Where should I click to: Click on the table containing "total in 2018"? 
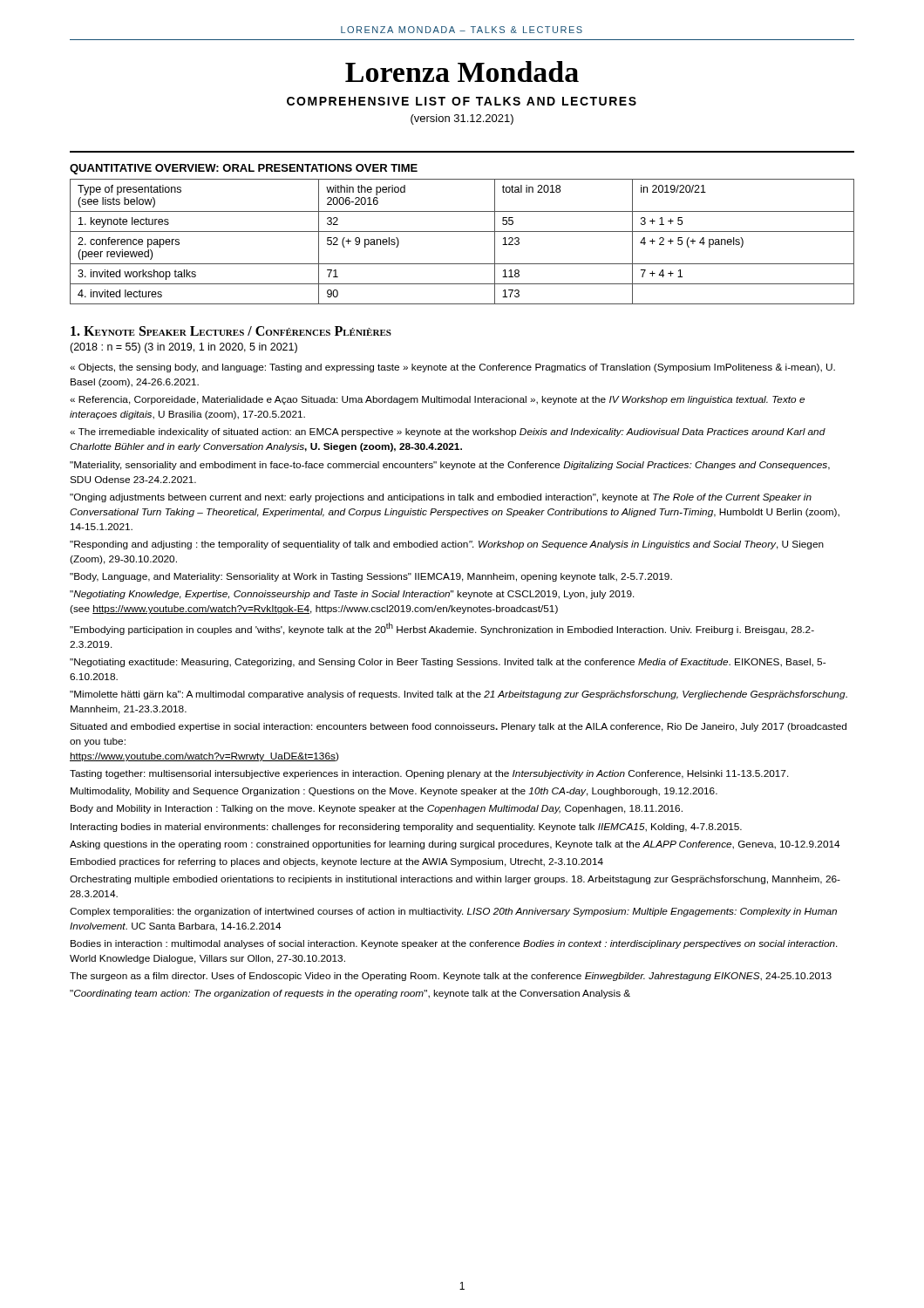click(x=462, y=242)
